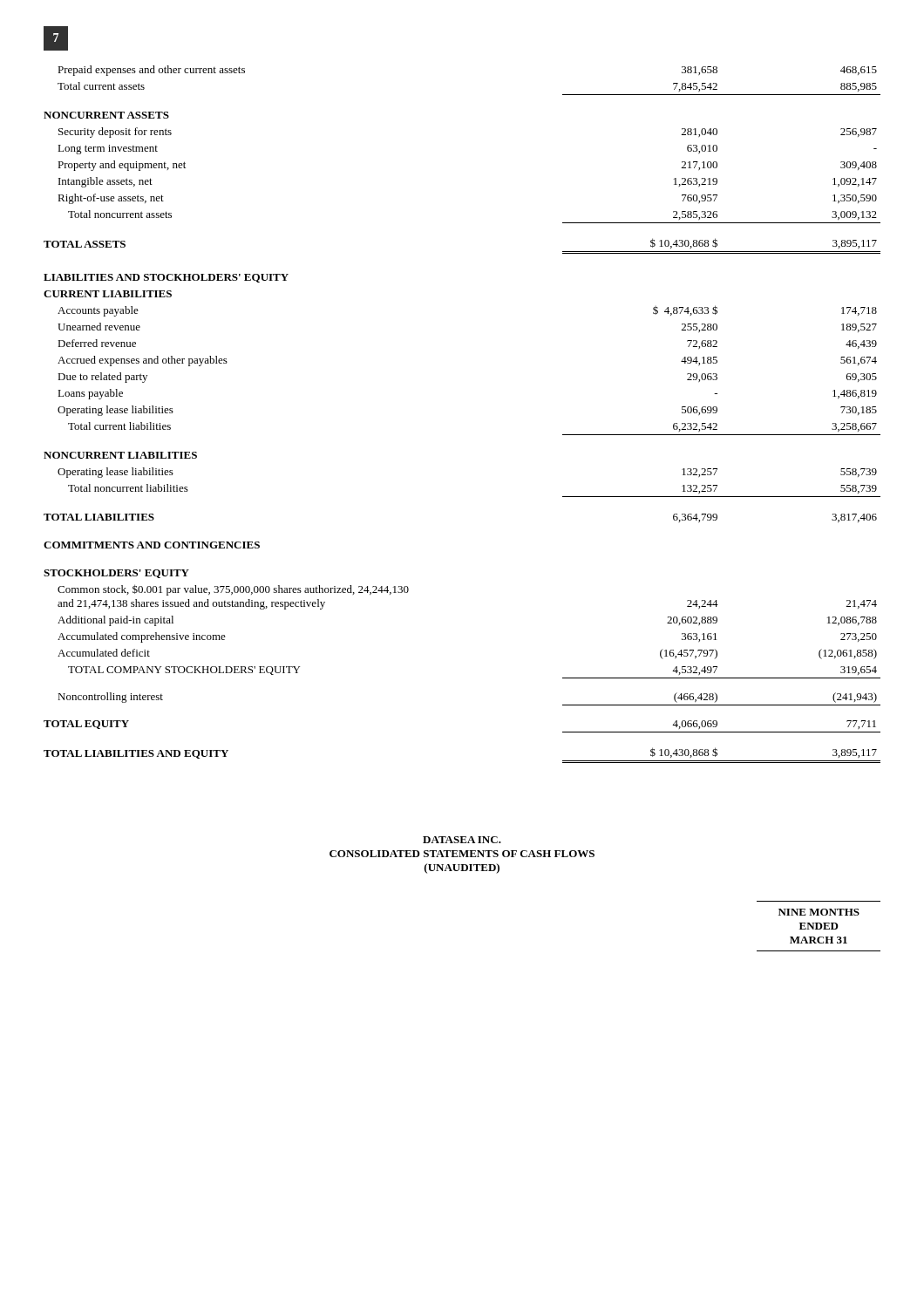Screen dimensions: 1308x924
Task: Where does it say "NINE MONTHSENDEDMARCH 31"?
Action: [x=819, y=926]
